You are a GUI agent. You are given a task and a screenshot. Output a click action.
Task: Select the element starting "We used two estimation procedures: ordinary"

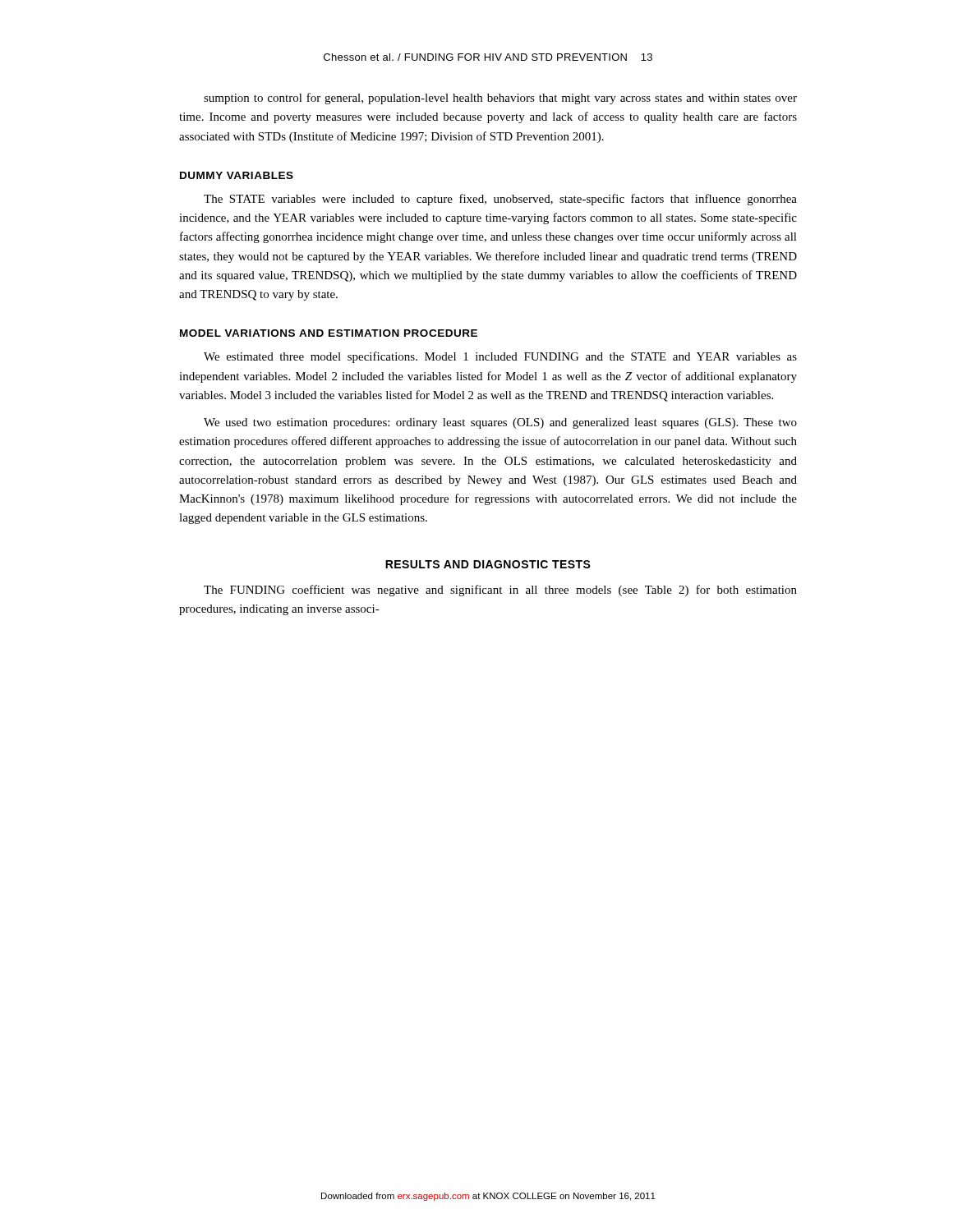[x=488, y=470]
